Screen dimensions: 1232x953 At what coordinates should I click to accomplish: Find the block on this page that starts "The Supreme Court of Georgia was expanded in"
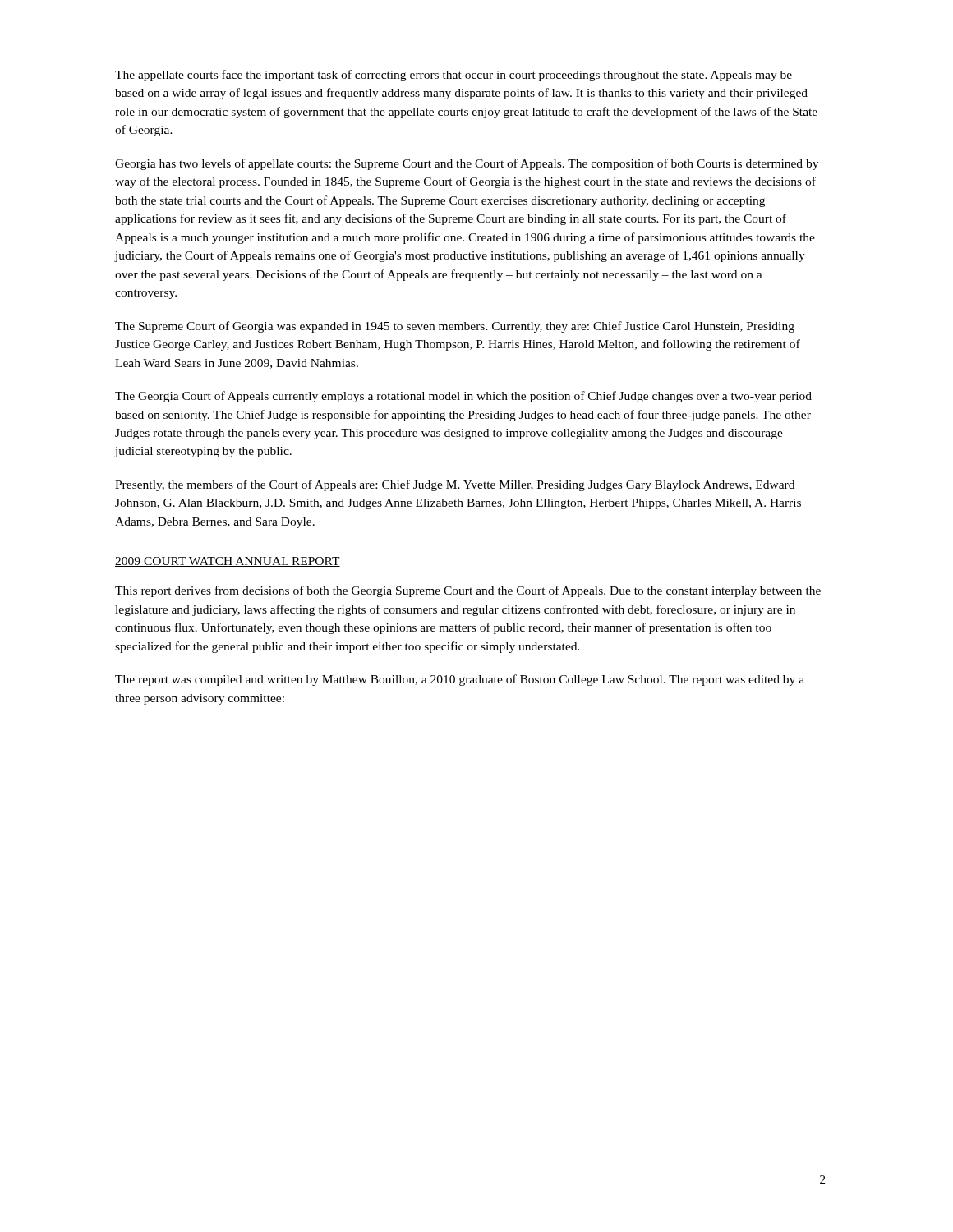pos(457,344)
